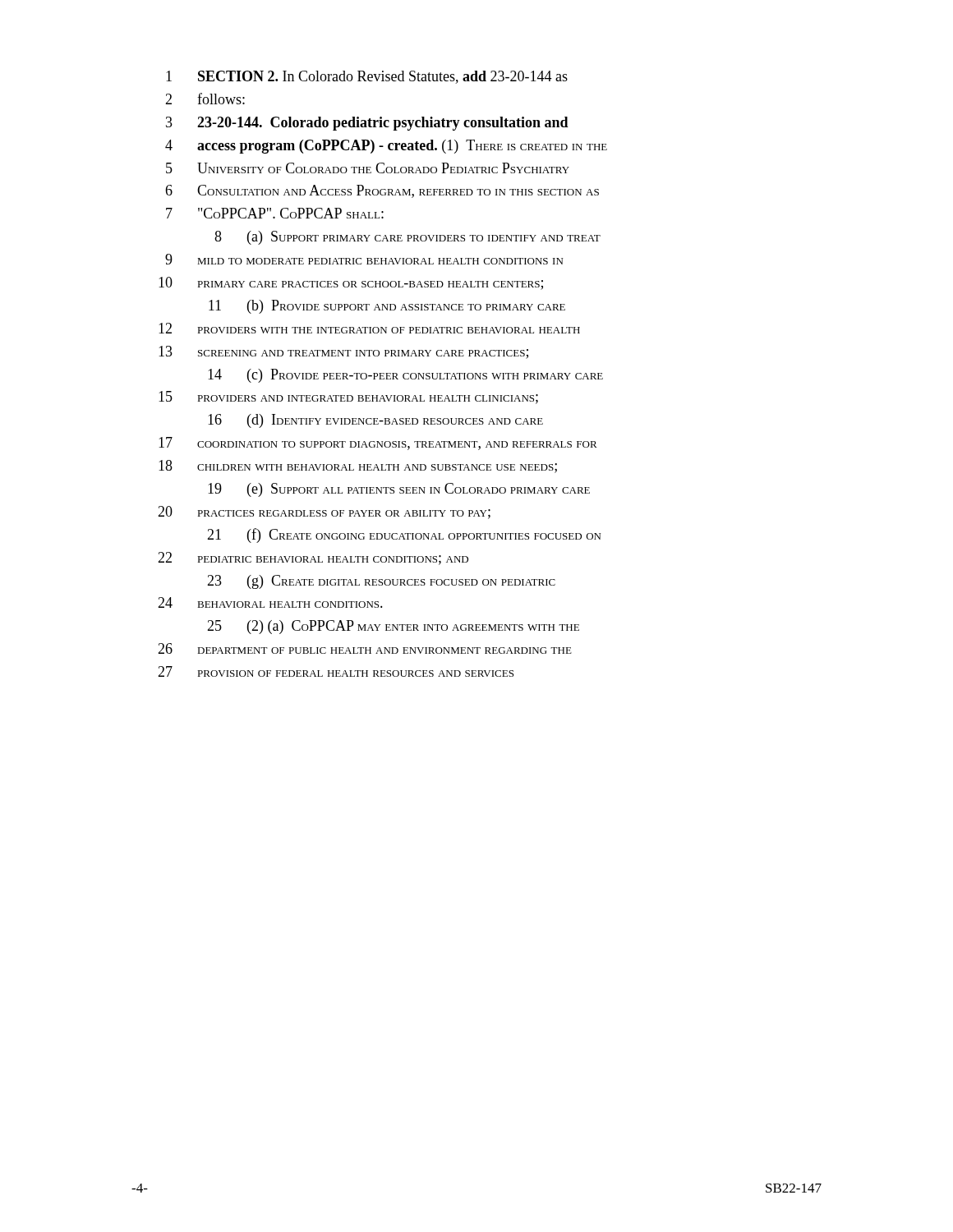The width and height of the screenshot is (953, 1232).
Task: Locate the element starting "7 "CoPPCAP". CoPPCAP shall:"
Action: tap(258, 215)
